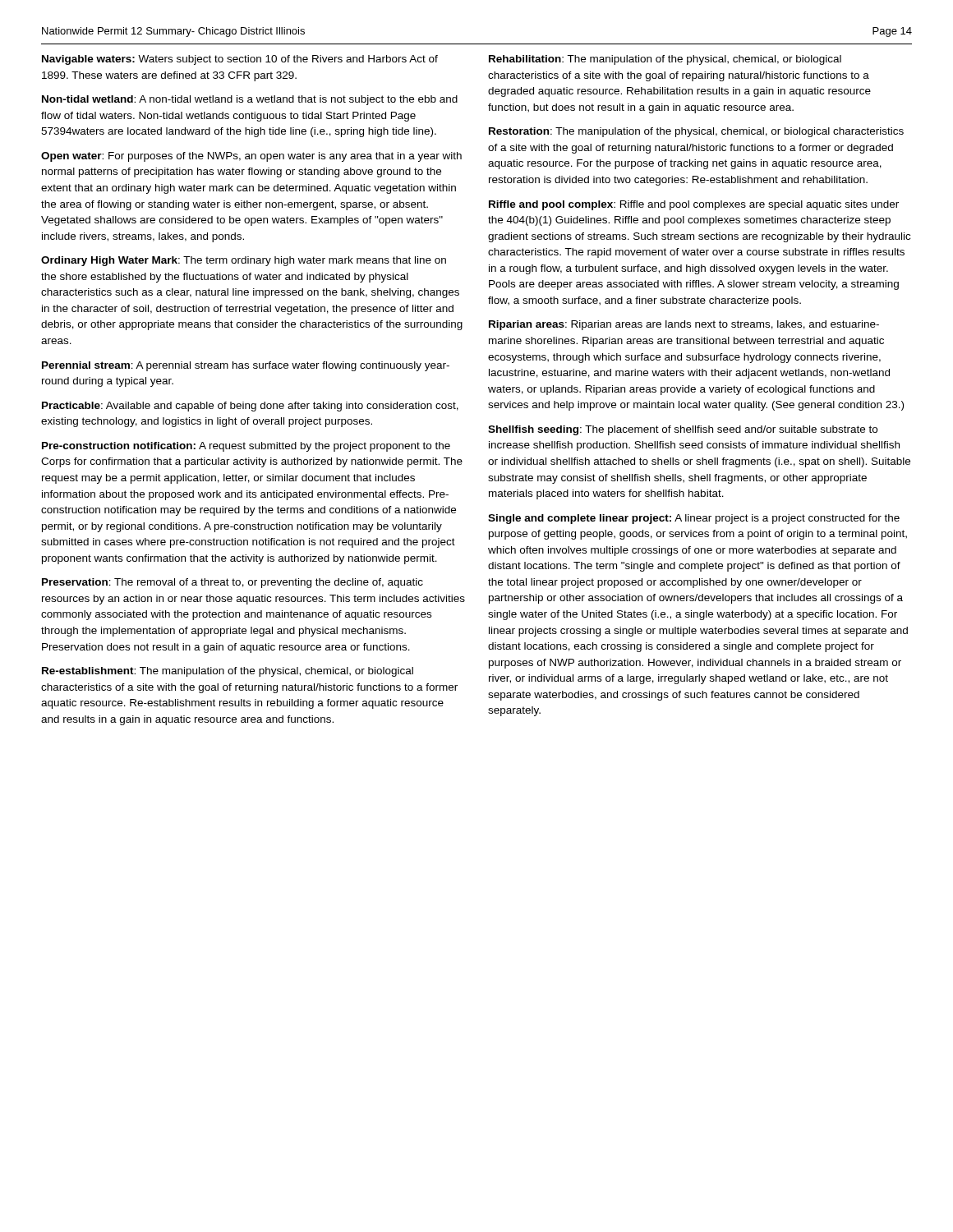Select the text block that reads "Re-establishment: The manipulation"
This screenshot has height=1232, width=953.
click(x=249, y=695)
